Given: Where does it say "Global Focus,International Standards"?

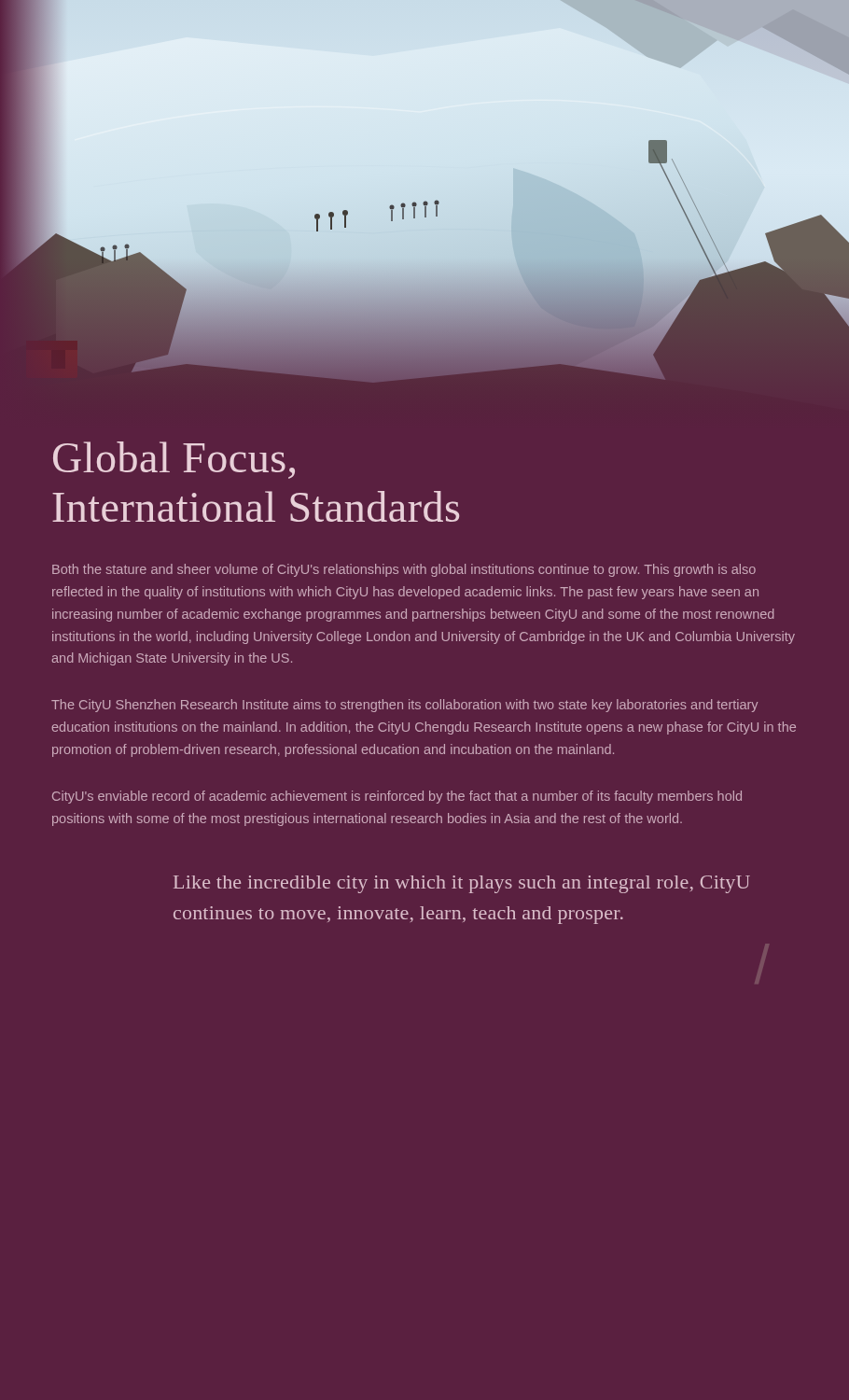Looking at the screenshot, I should 424,483.
